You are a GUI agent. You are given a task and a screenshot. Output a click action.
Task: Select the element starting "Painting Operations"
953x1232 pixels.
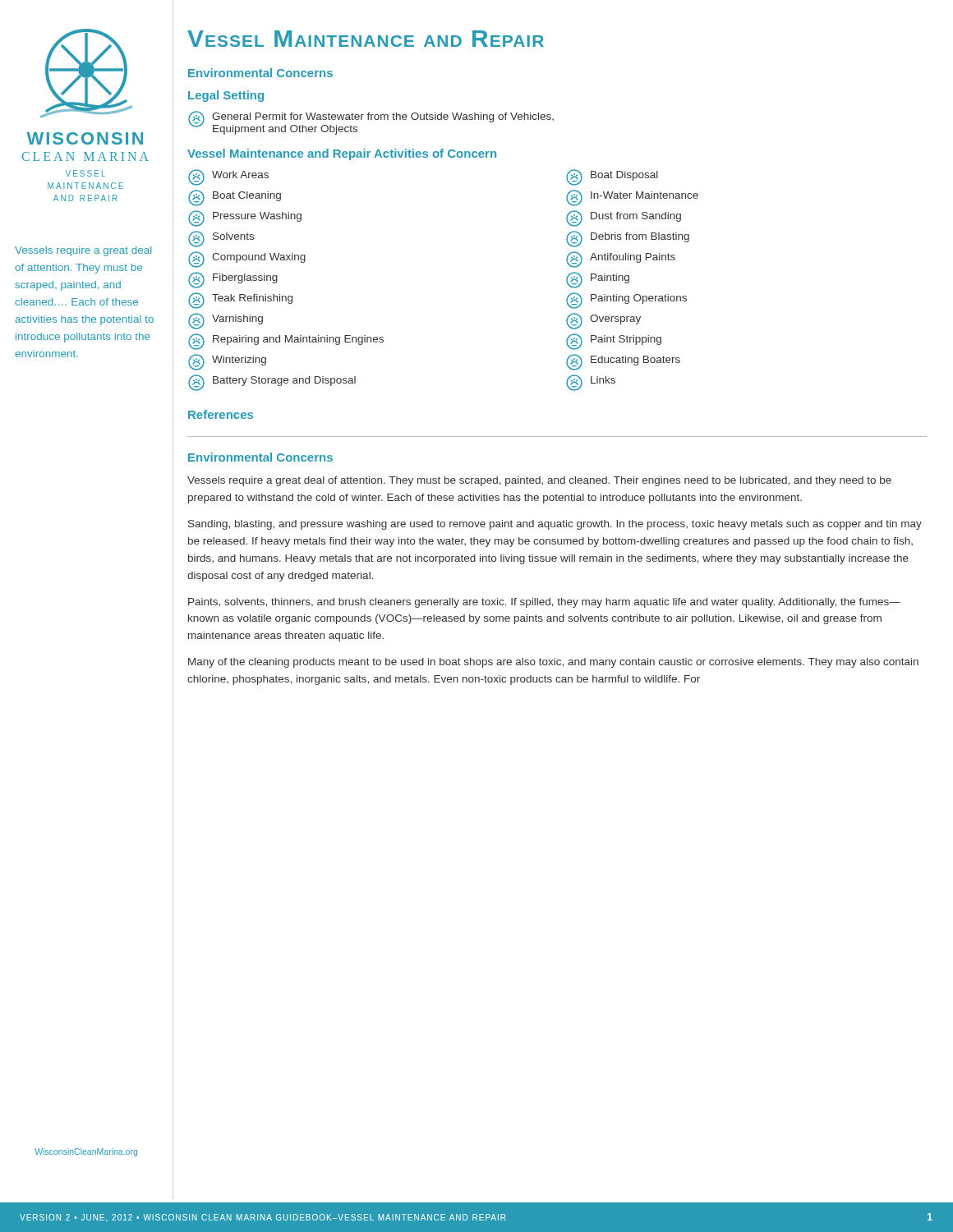tap(626, 301)
